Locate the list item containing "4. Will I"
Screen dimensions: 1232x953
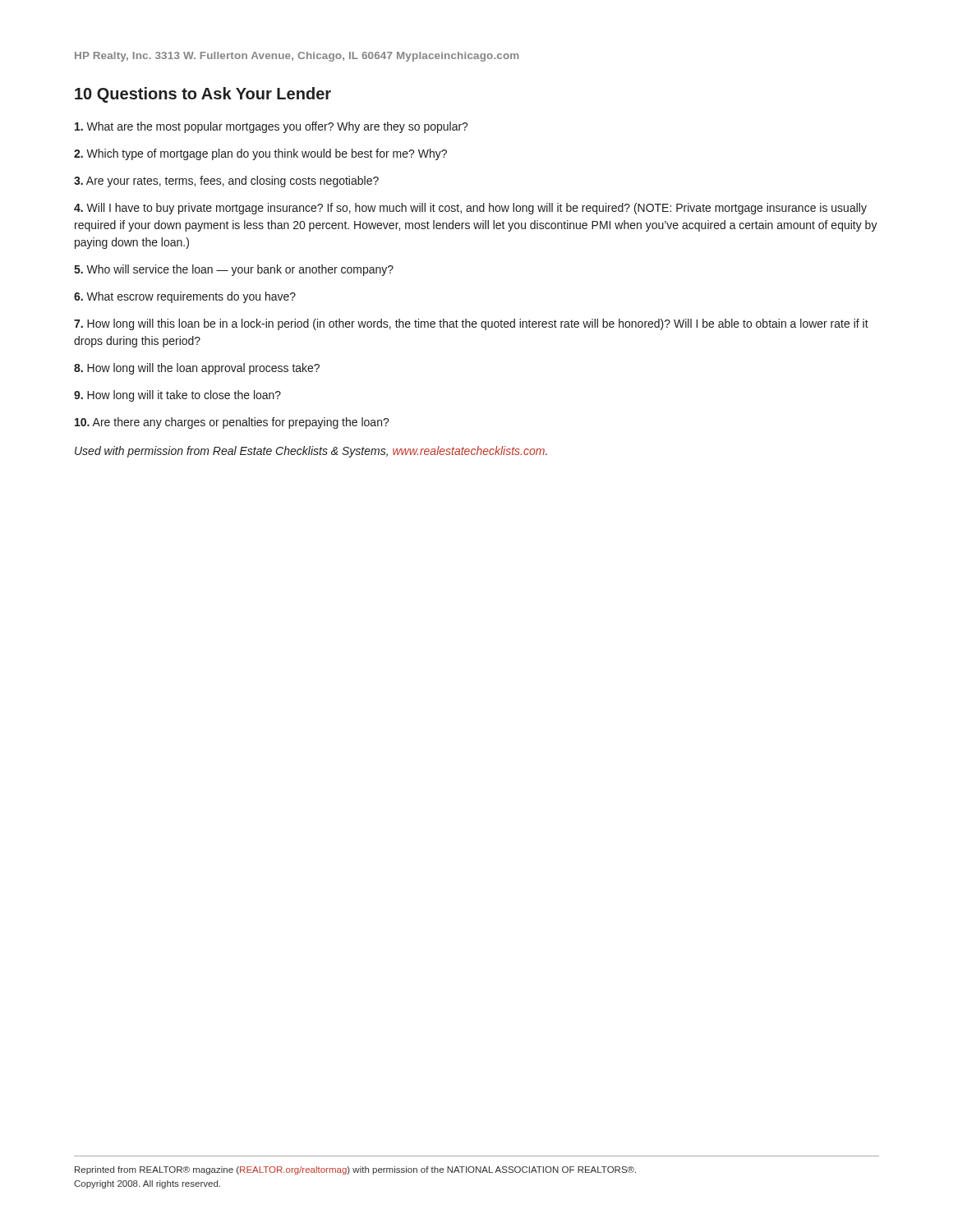475,225
